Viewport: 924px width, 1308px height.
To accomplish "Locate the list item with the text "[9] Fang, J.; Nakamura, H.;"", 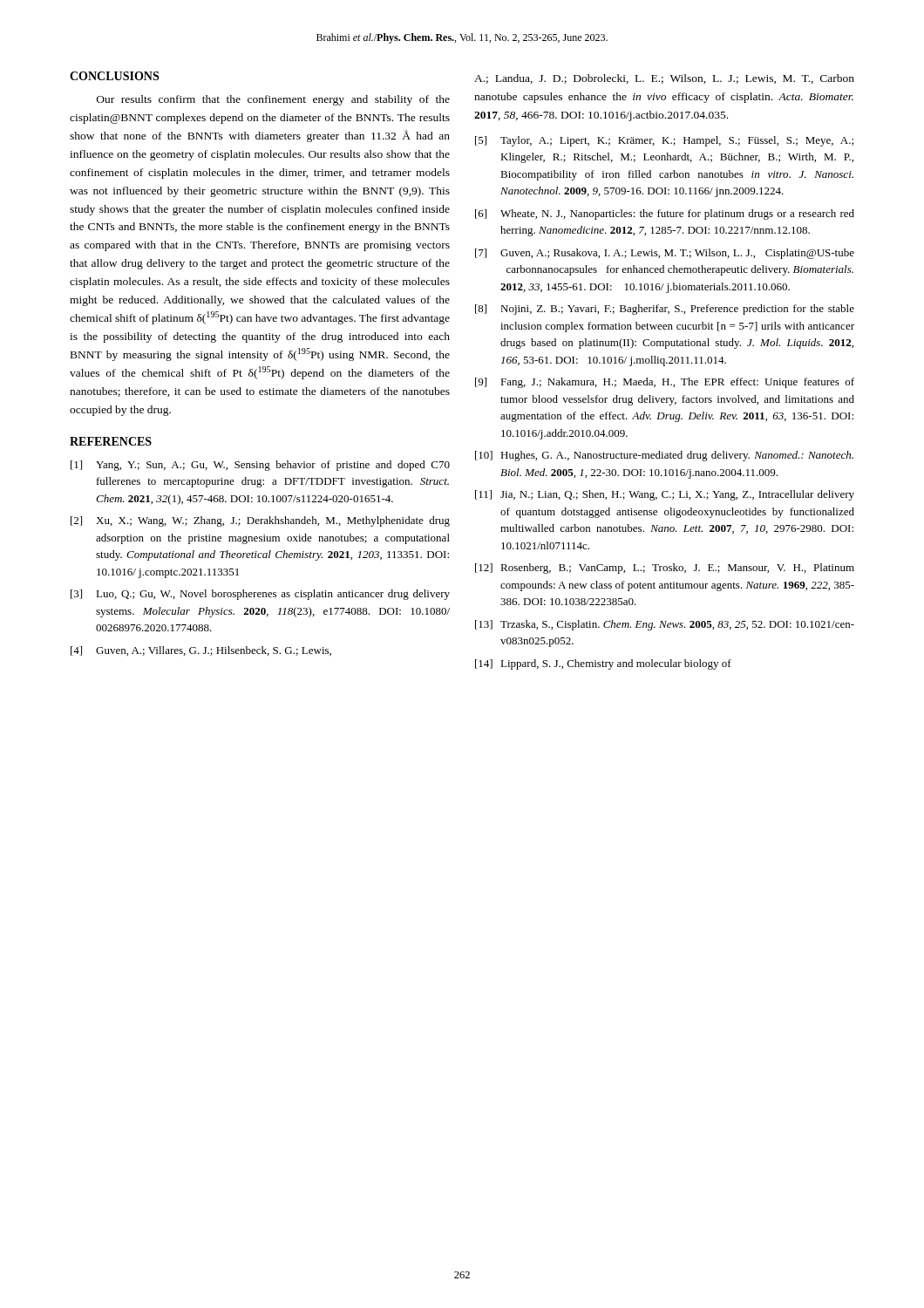I will [x=664, y=407].
